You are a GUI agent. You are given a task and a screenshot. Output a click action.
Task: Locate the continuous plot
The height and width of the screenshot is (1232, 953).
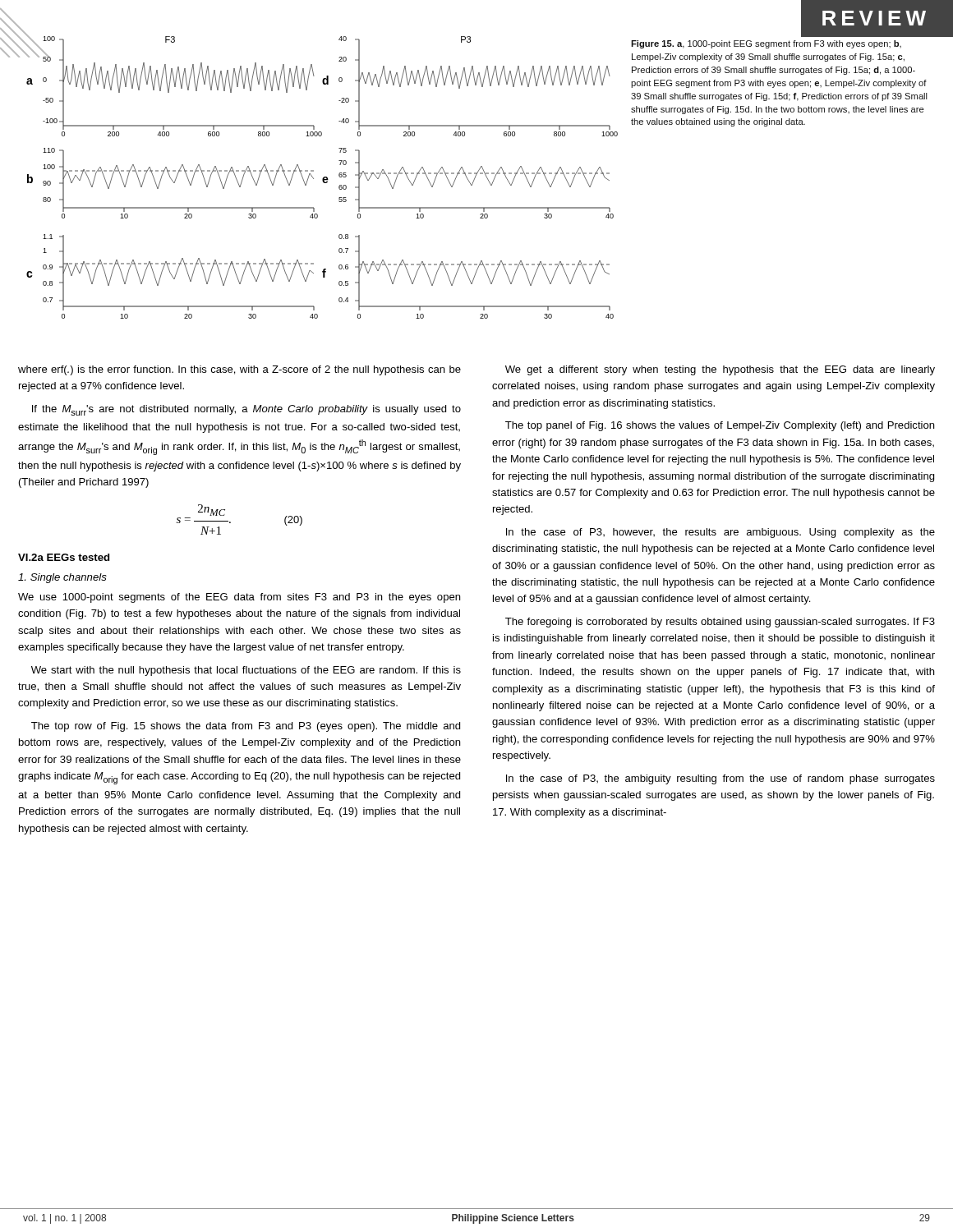(318, 187)
